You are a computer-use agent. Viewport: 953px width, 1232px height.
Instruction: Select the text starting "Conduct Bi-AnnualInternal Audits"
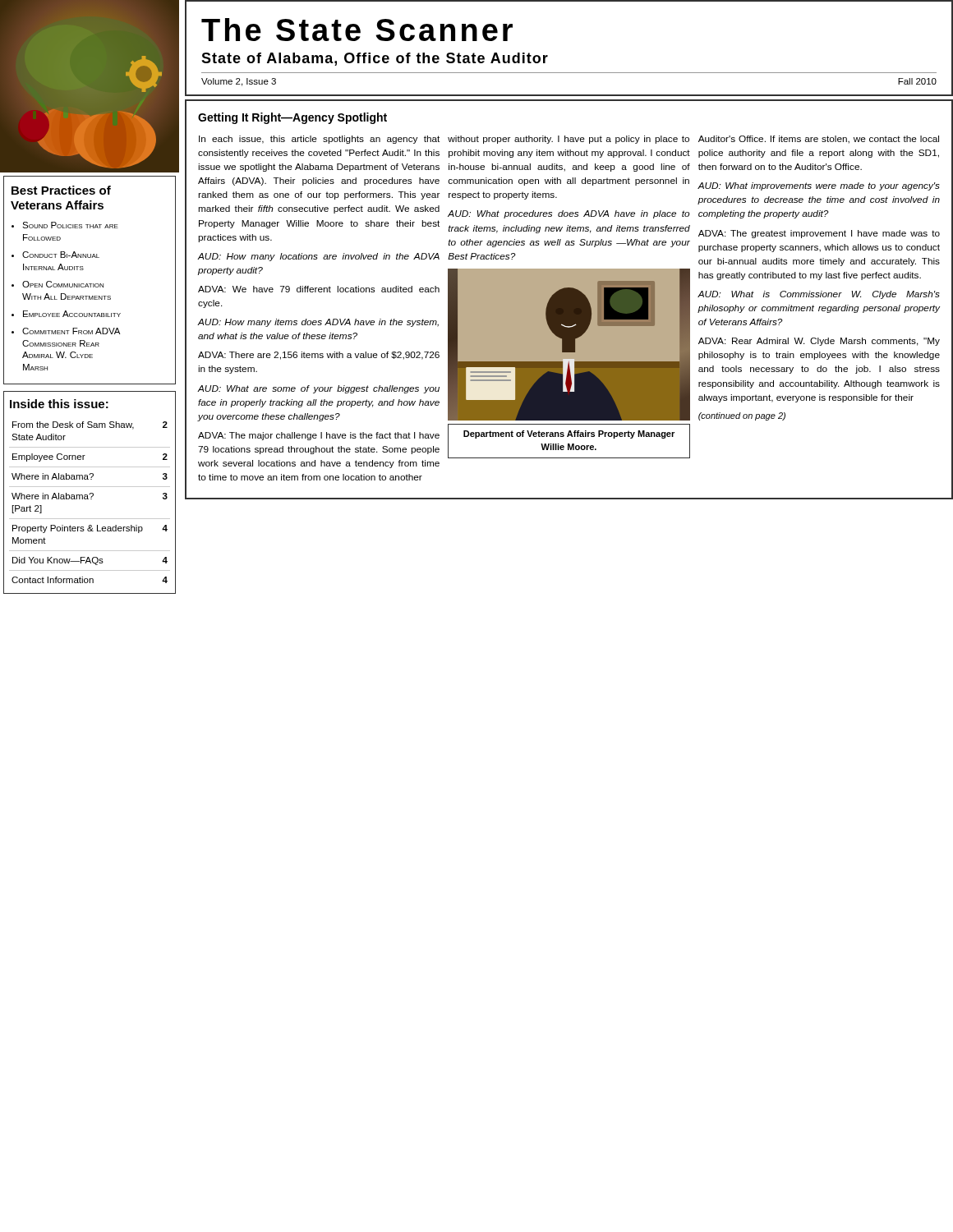click(95, 261)
